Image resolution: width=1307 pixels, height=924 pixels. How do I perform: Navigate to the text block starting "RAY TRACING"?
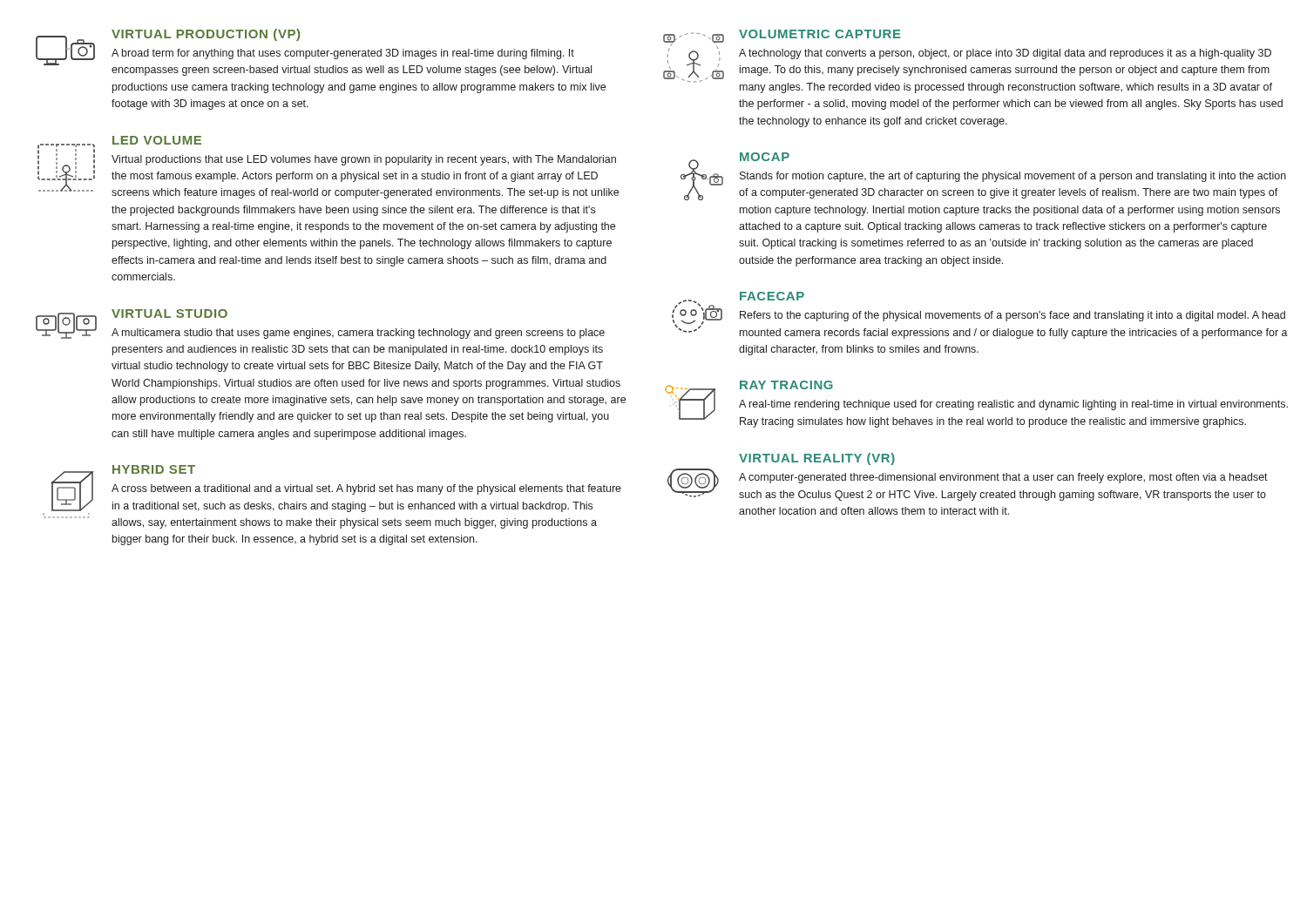pos(786,385)
